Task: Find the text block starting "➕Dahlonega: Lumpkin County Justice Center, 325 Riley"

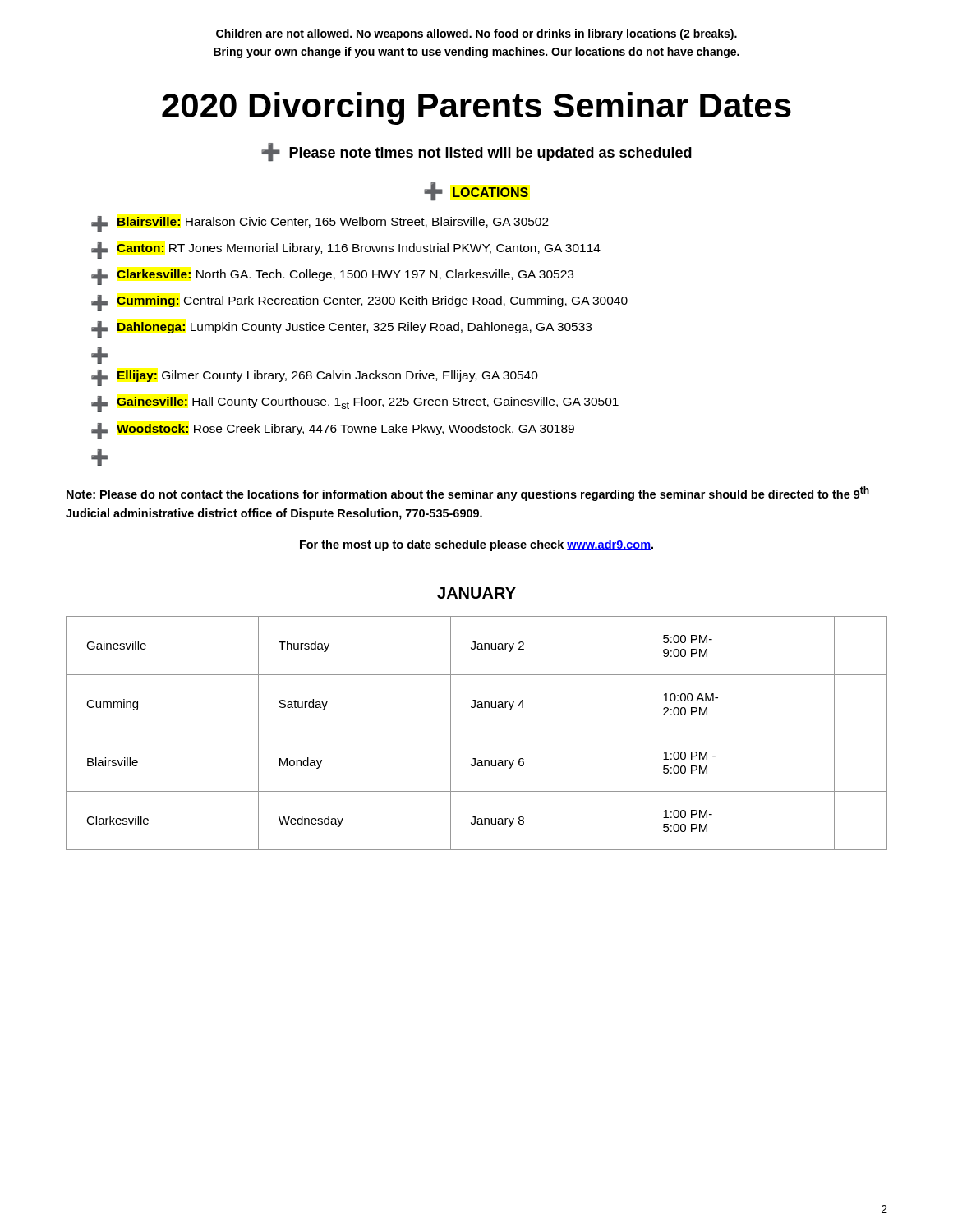Action: [x=341, y=329]
